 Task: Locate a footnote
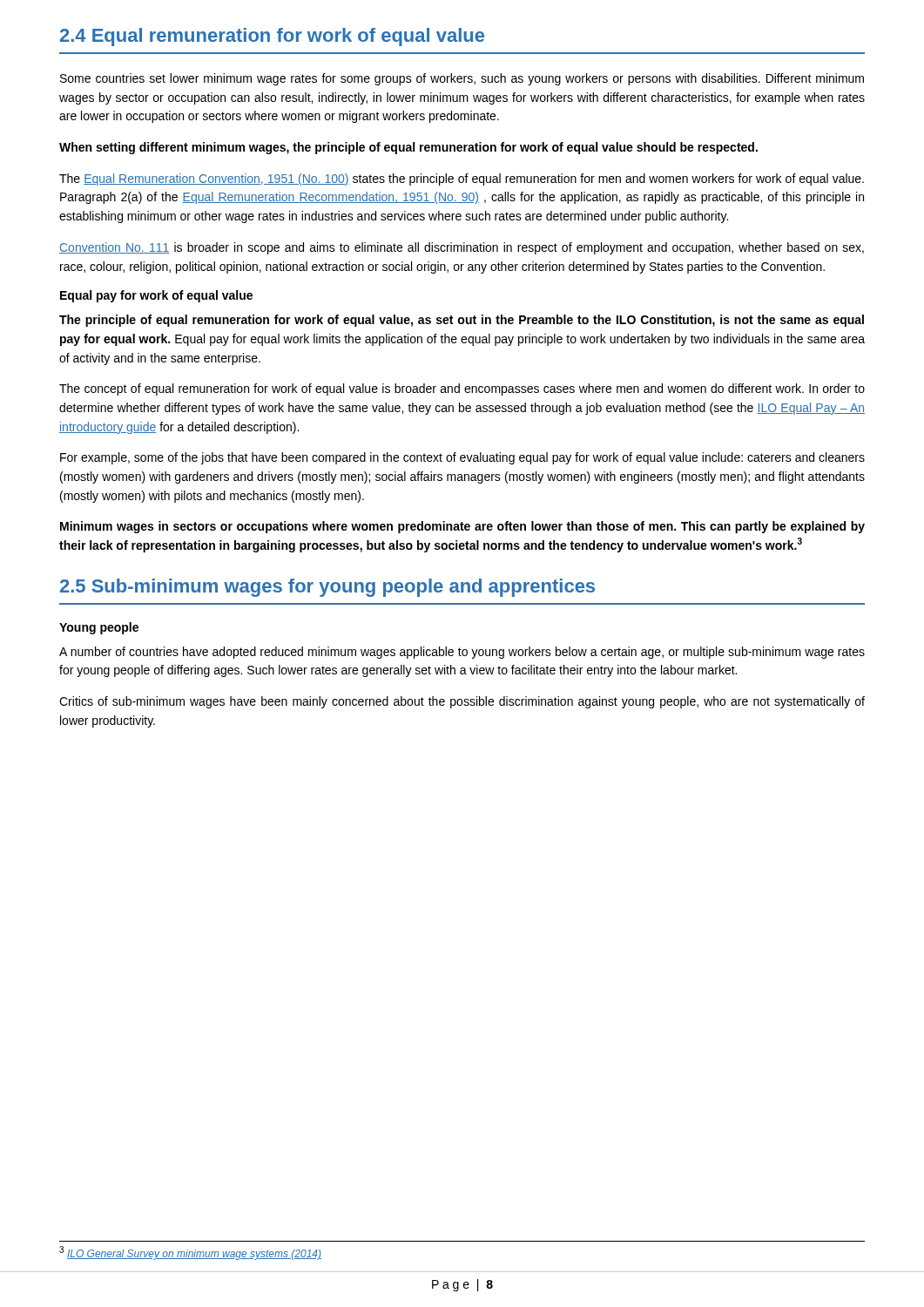pos(190,1254)
